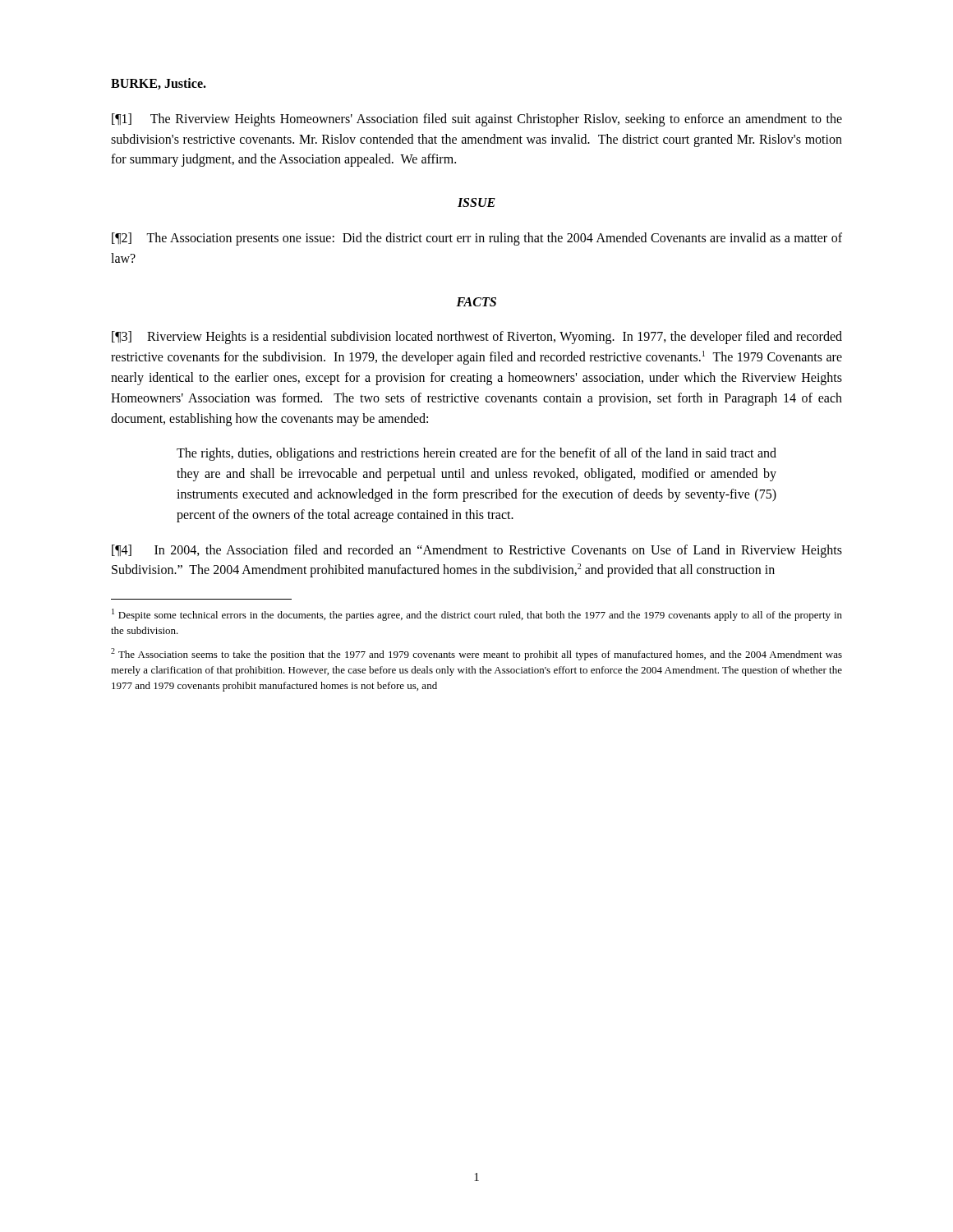This screenshot has height=1232, width=953.
Task: Point to the block beginning "[¶1] The Riverview Heights Homeowners'"
Action: 476,139
